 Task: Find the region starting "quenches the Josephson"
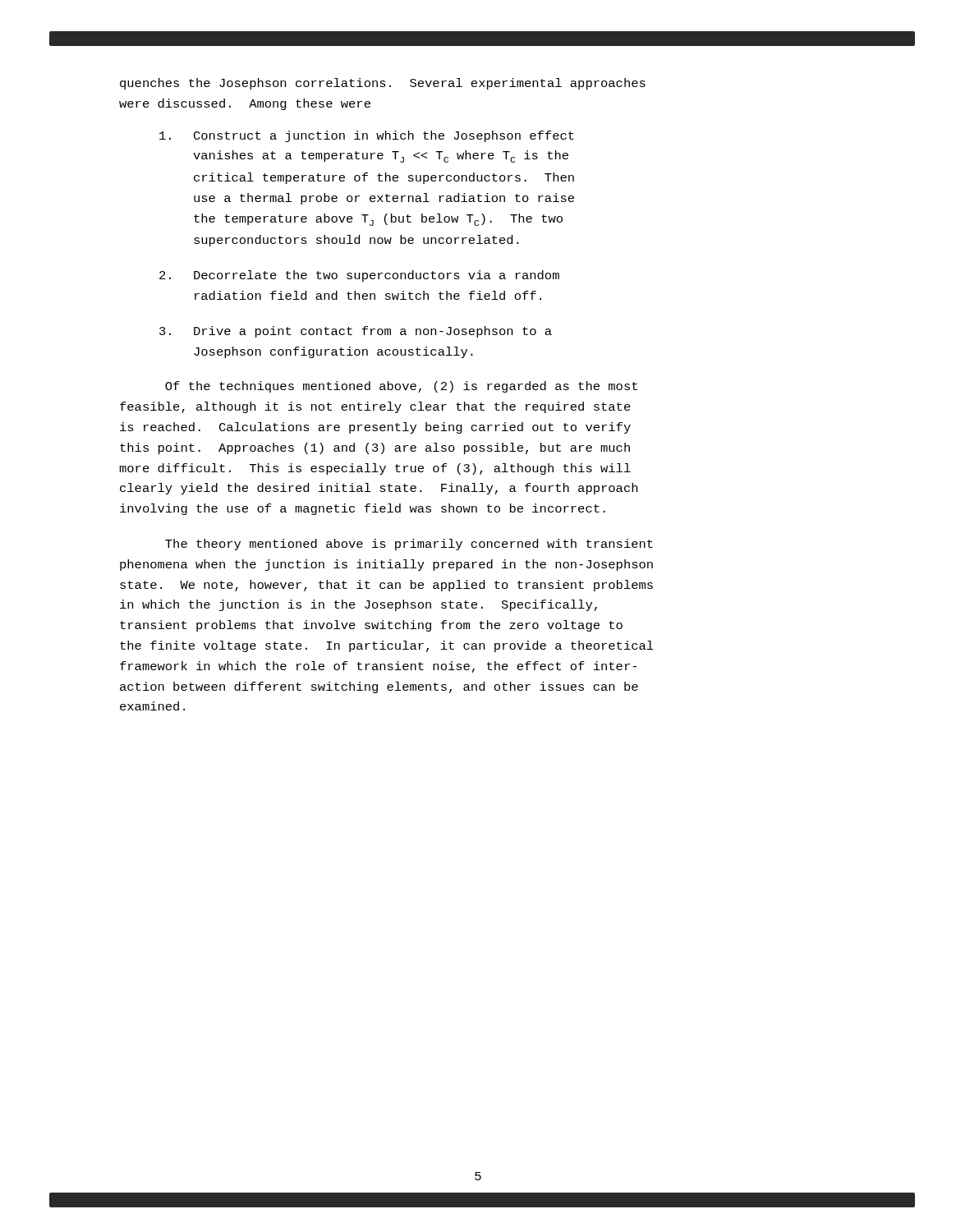point(383,94)
